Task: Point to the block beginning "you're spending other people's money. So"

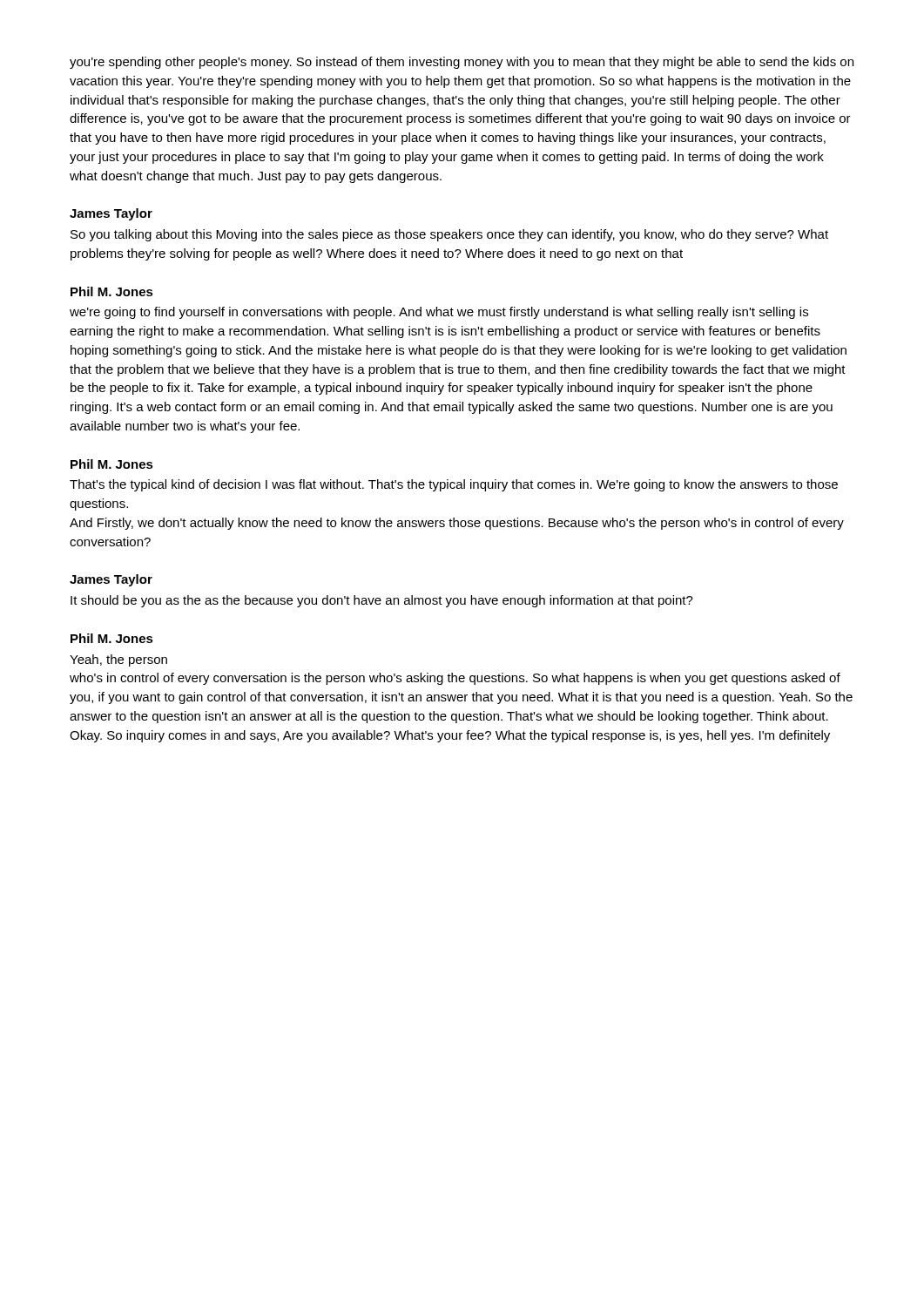Action: [x=462, y=119]
